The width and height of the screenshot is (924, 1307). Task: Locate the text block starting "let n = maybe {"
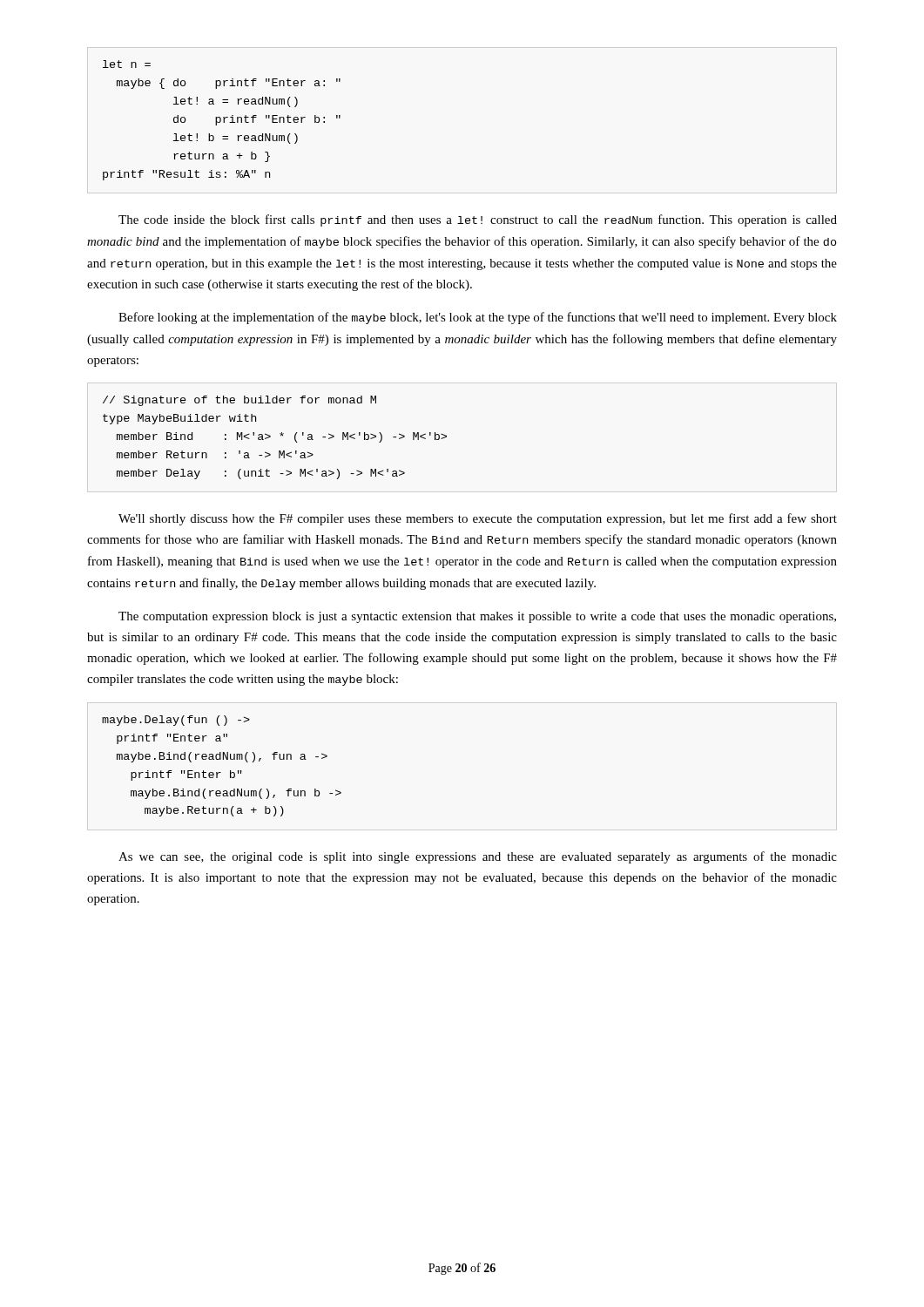click(x=127, y=64)
